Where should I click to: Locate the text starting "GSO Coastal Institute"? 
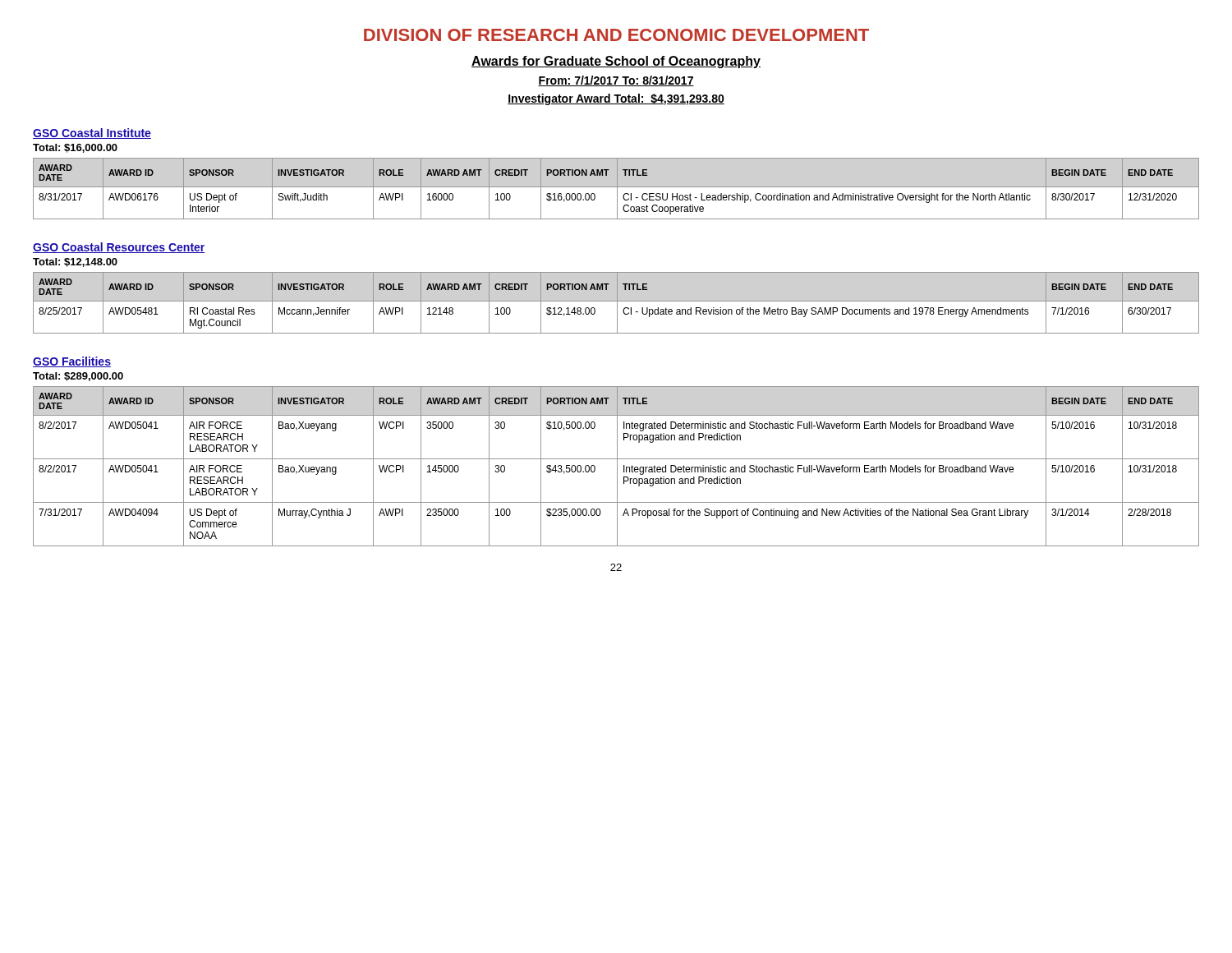[x=92, y=133]
